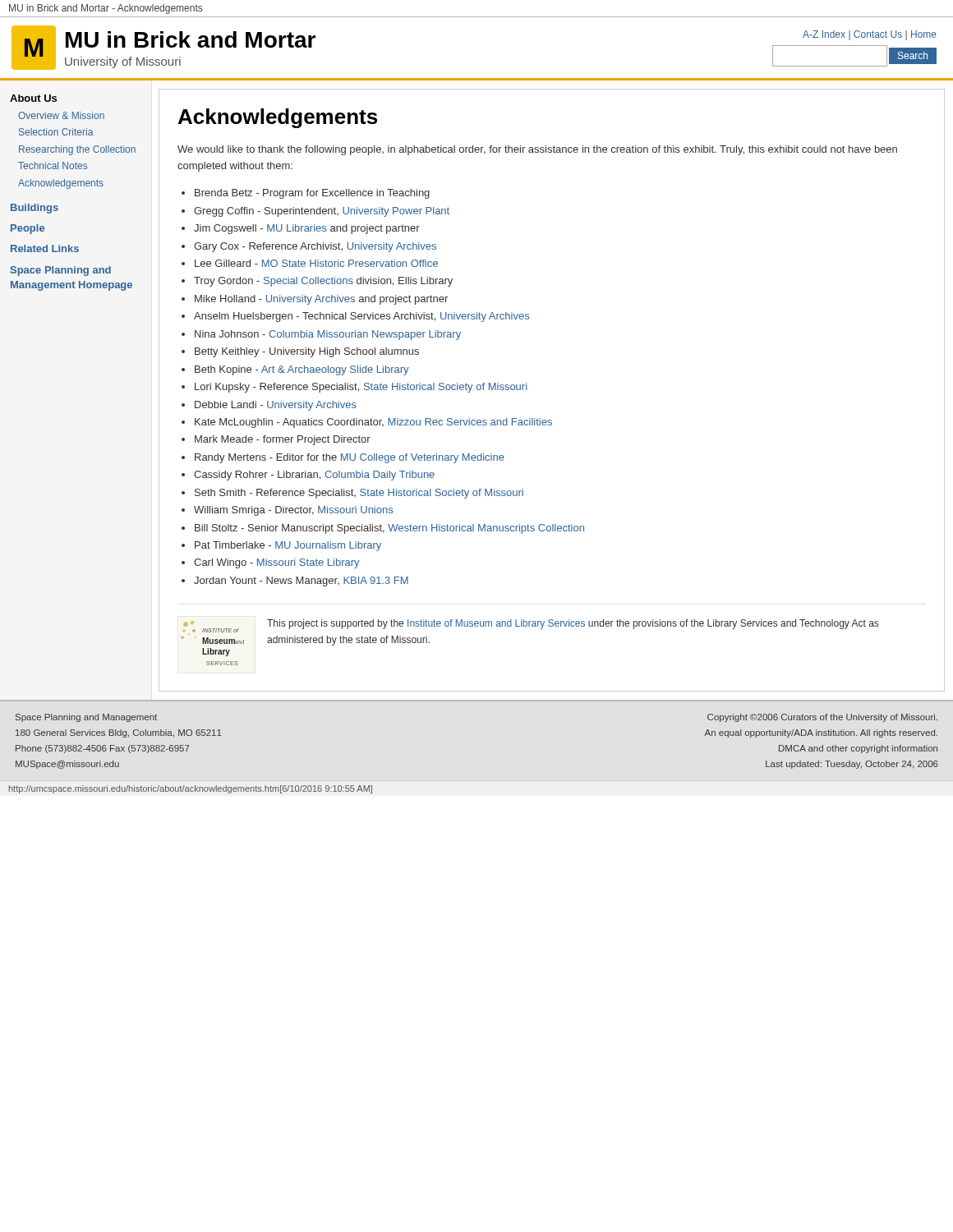Find the list item with the text "Space Planning and Management Homepage"

click(71, 277)
